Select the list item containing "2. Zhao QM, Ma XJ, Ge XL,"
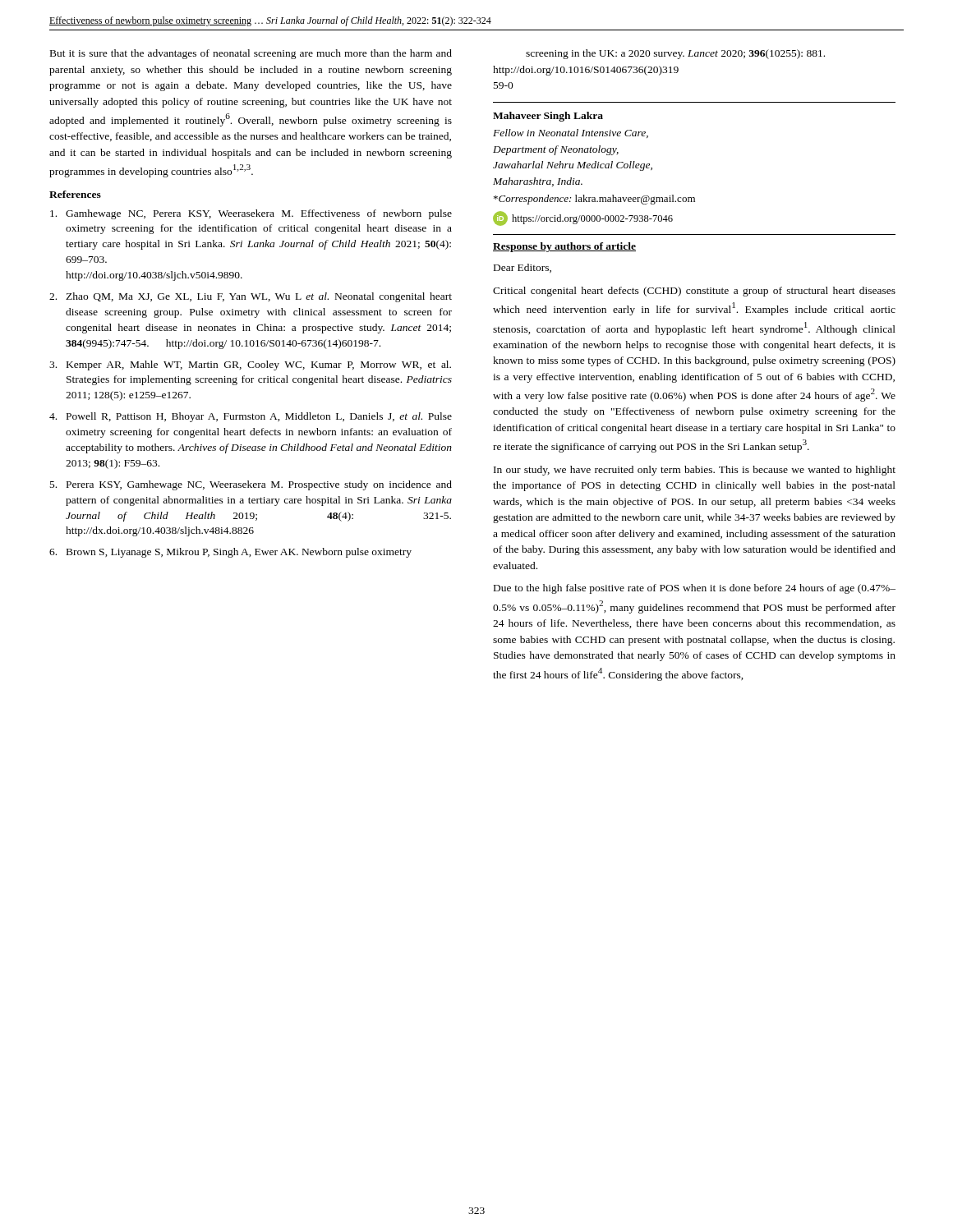 click(x=251, y=320)
